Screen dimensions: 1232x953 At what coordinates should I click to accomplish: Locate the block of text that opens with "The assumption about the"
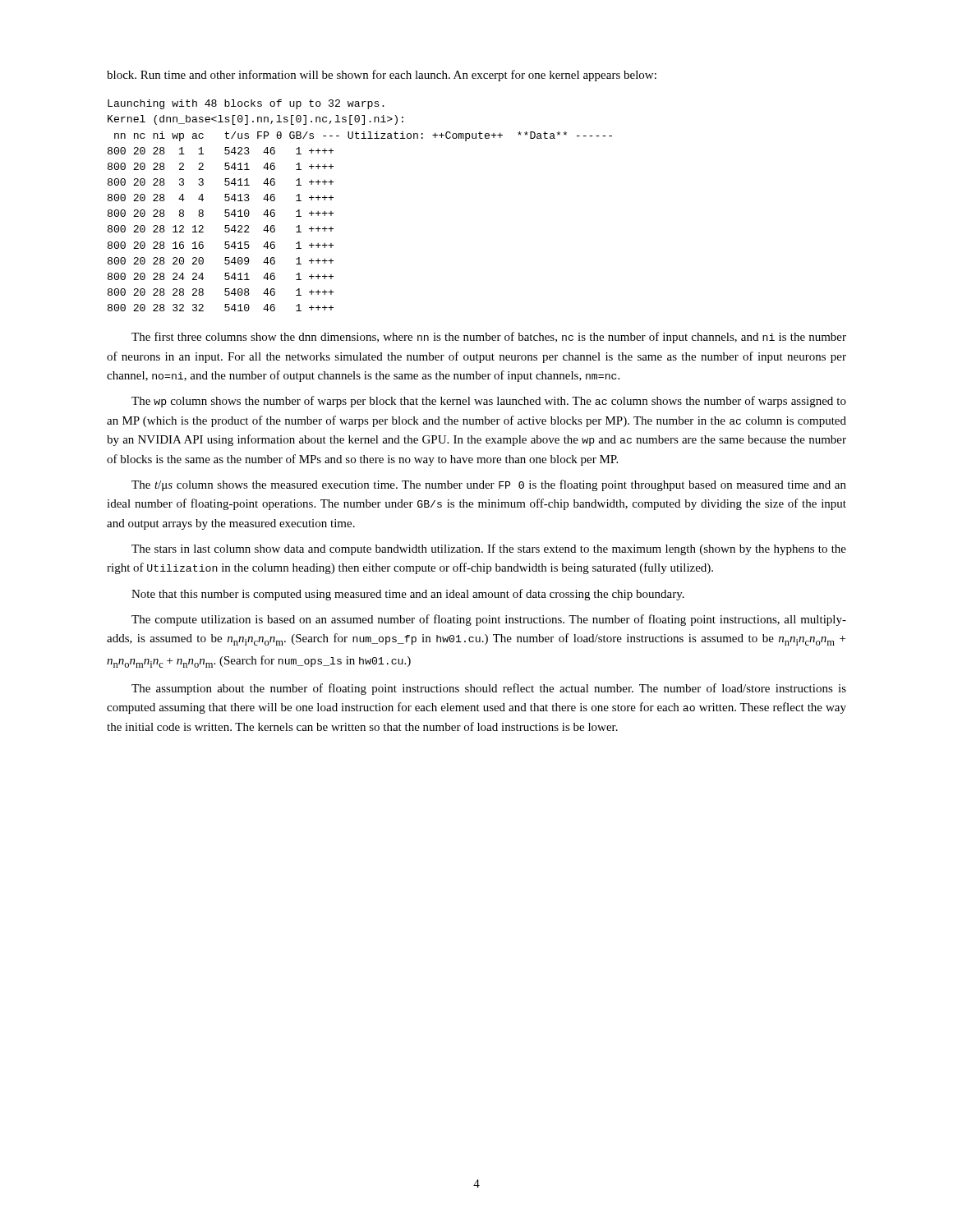(476, 708)
